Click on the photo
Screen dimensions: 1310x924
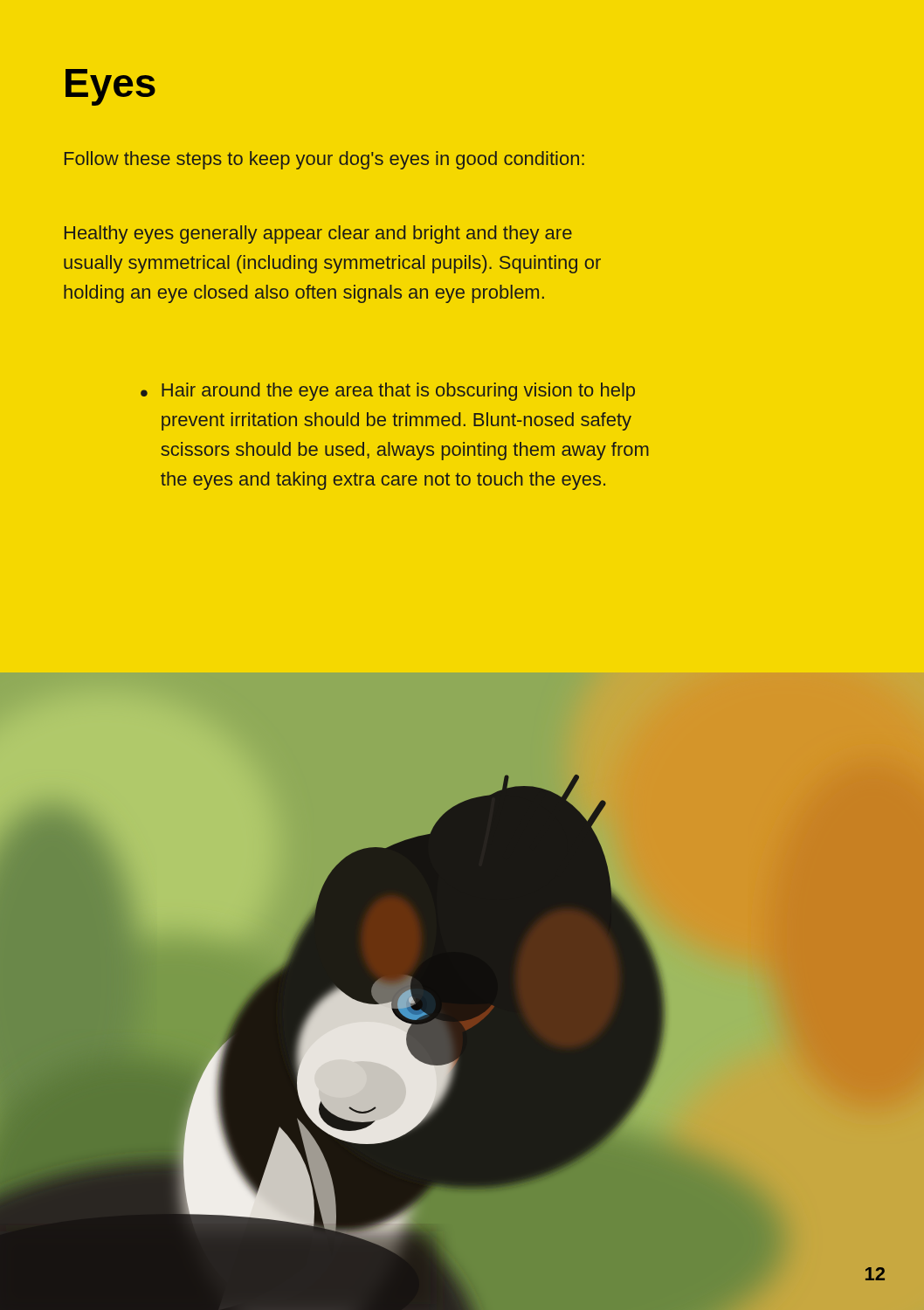462,991
